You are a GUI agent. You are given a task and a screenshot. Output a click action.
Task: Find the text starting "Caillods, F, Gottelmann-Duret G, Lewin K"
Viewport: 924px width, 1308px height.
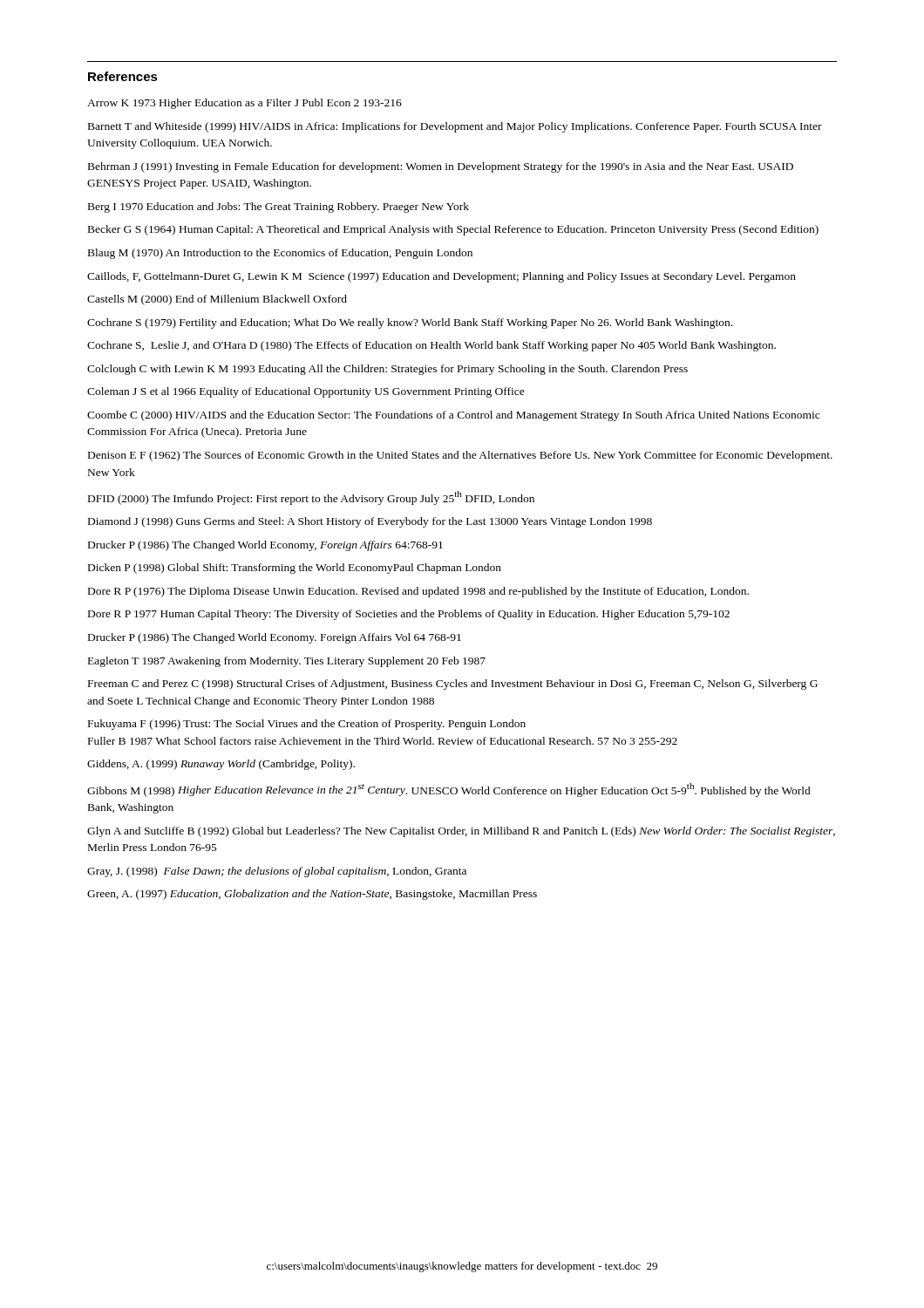tap(441, 276)
